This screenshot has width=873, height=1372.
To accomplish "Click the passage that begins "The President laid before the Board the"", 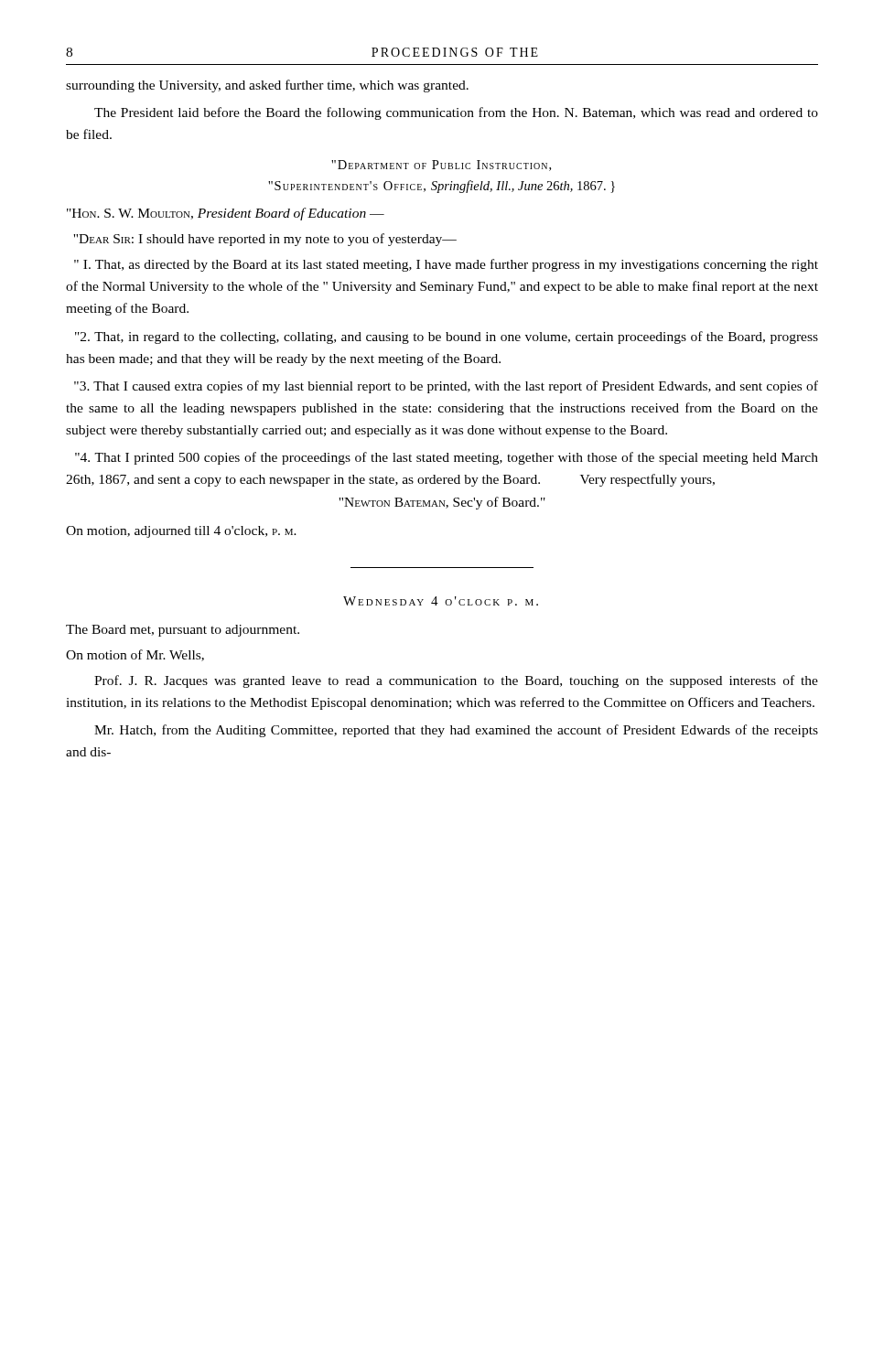I will [x=442, y=123].
